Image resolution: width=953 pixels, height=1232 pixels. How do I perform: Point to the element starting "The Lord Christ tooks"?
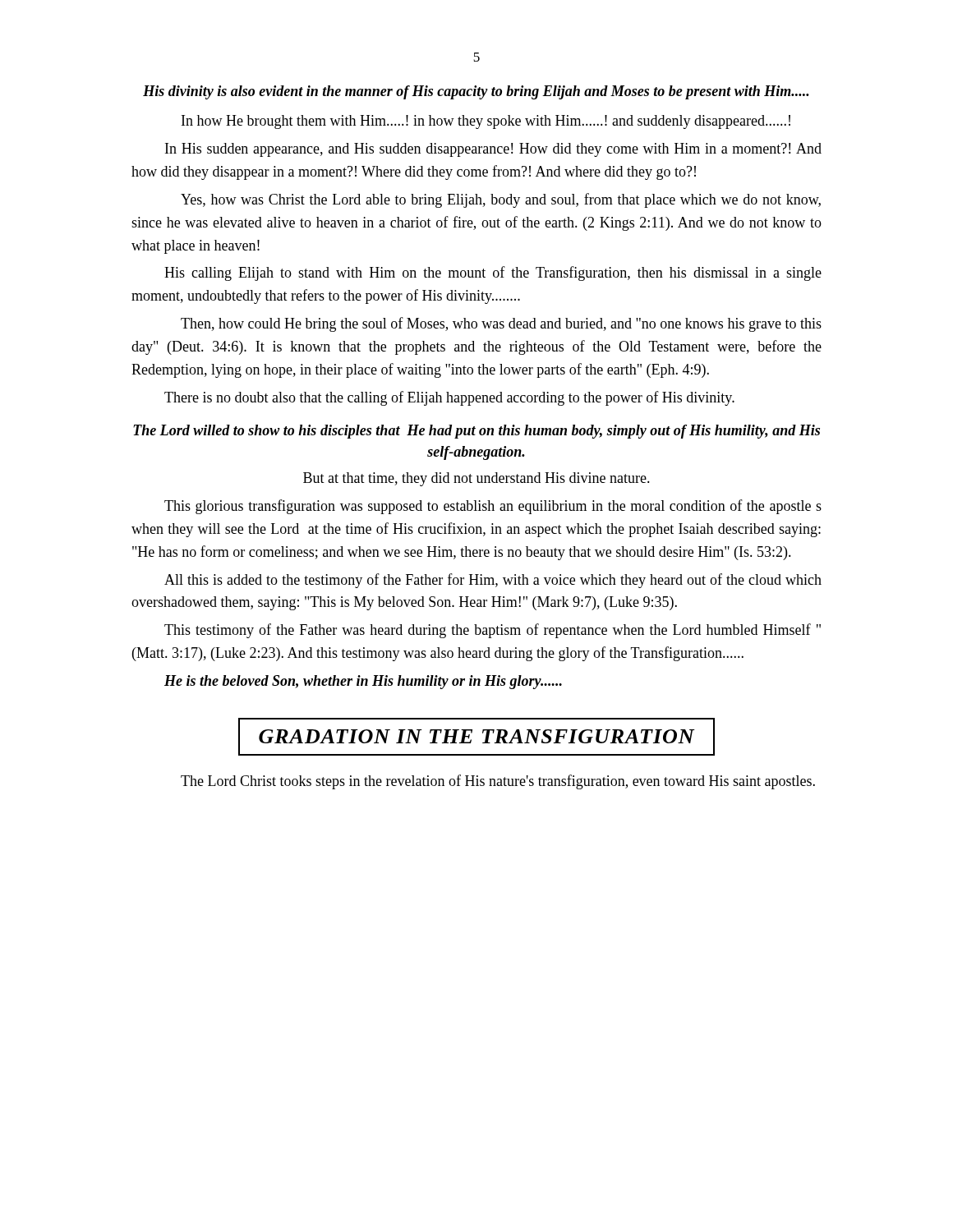coord(498,781)
